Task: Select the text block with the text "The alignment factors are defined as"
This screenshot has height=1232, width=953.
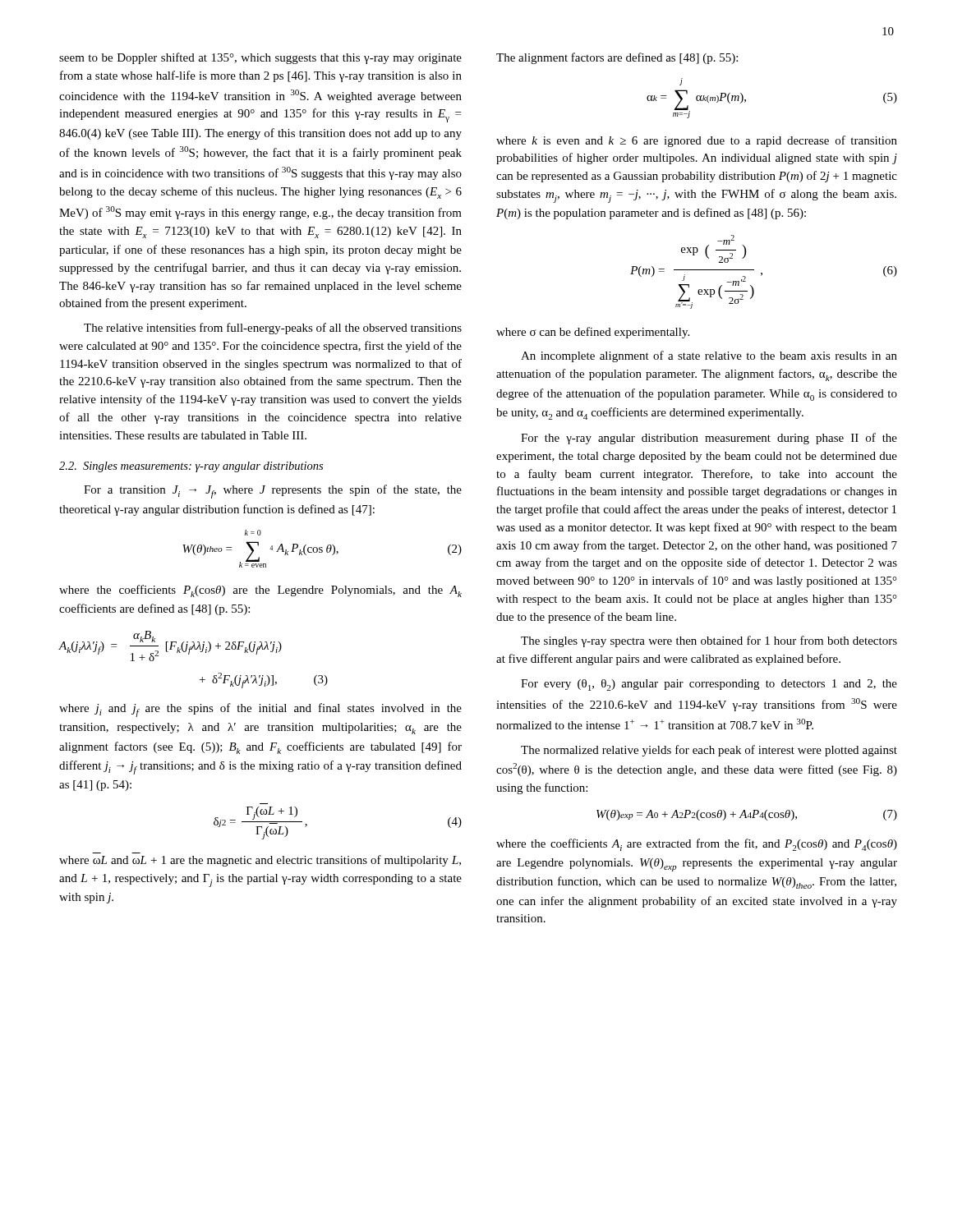Action: tap(697, 58)
